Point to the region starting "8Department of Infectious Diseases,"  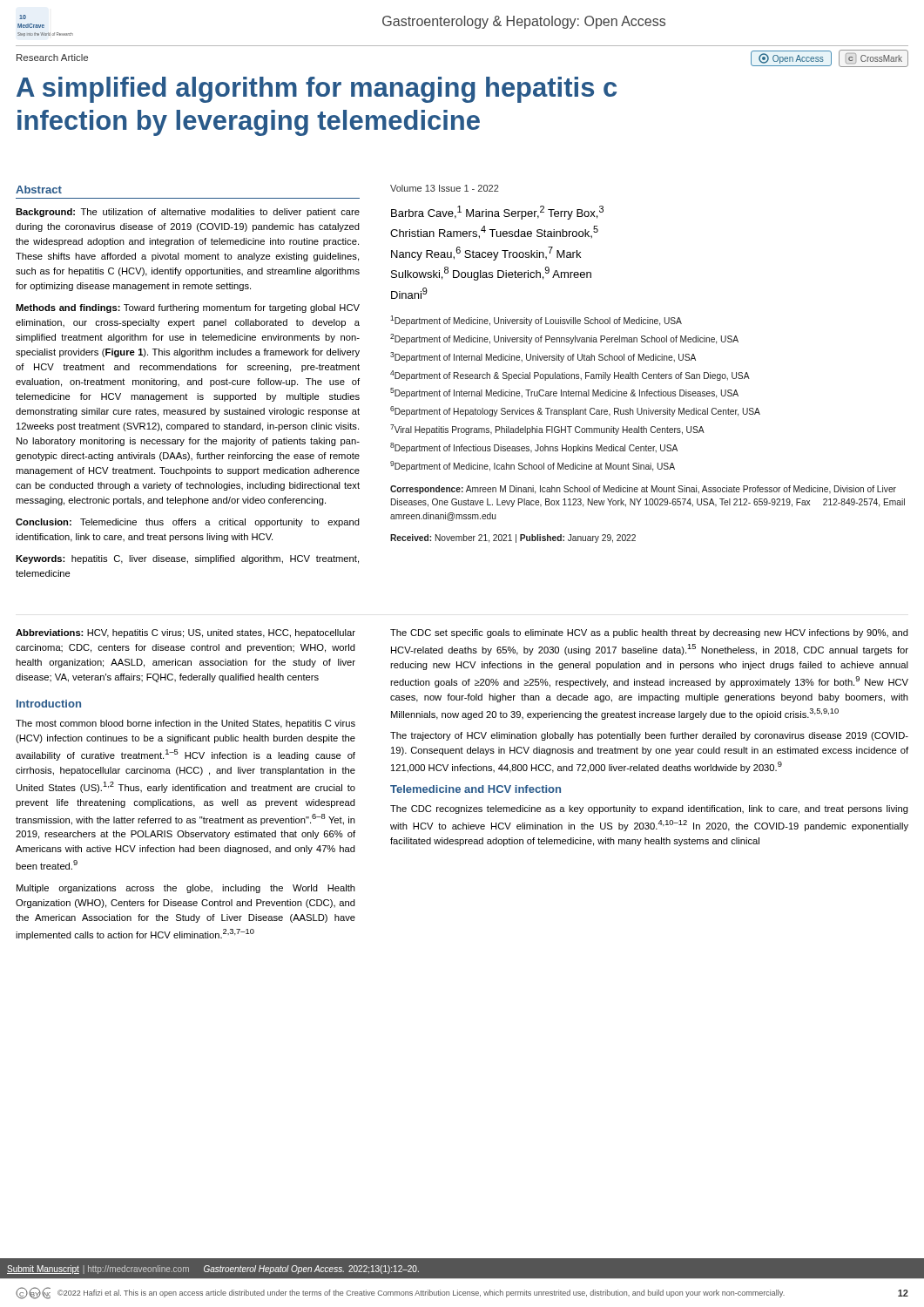(534, 447)
